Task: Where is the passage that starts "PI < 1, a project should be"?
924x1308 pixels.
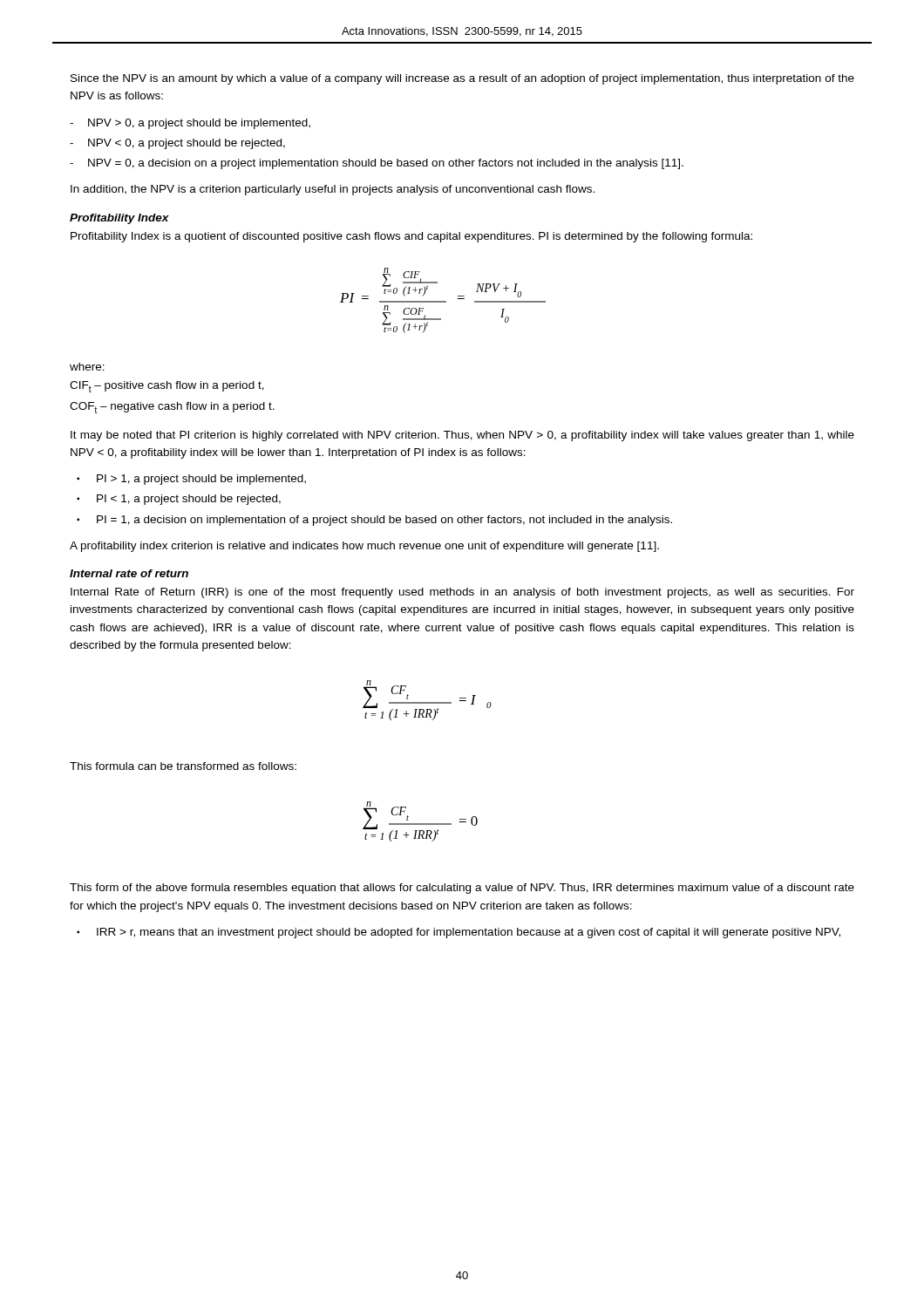Action: click(x=189, y=499)
